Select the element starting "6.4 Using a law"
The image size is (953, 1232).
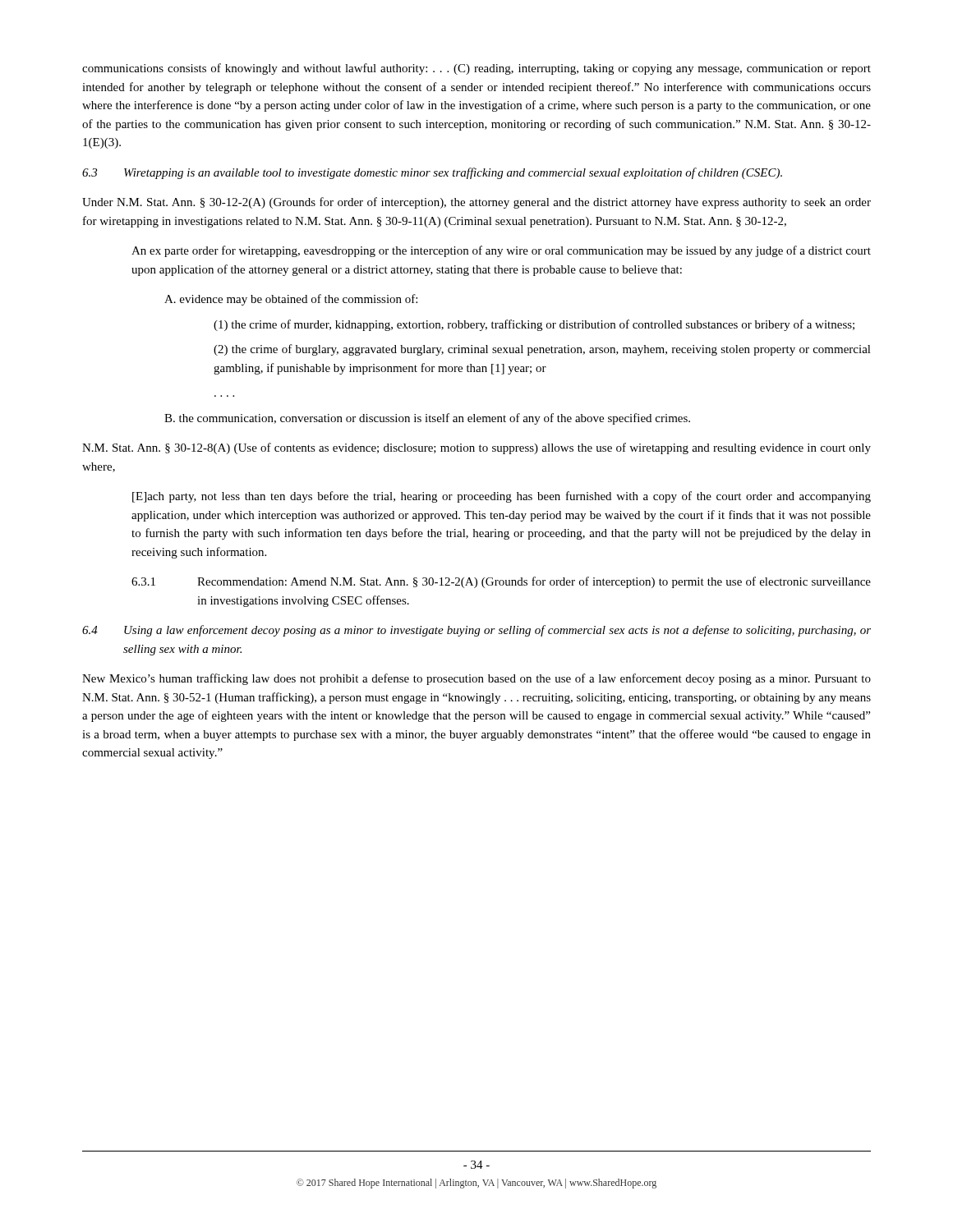click(476, 638)
